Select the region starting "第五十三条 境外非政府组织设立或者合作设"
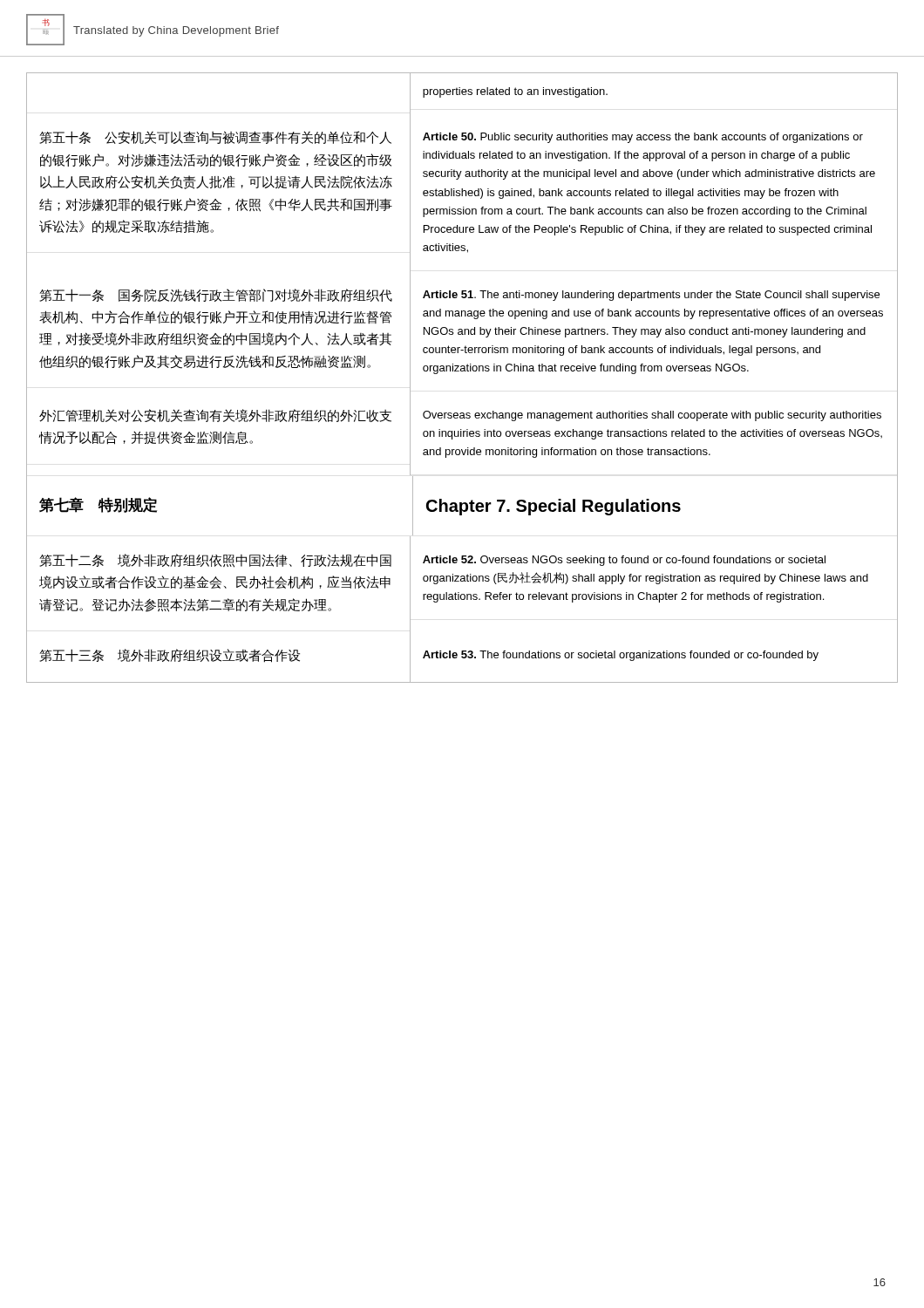 pyautogui.click(x=170, y=656)
